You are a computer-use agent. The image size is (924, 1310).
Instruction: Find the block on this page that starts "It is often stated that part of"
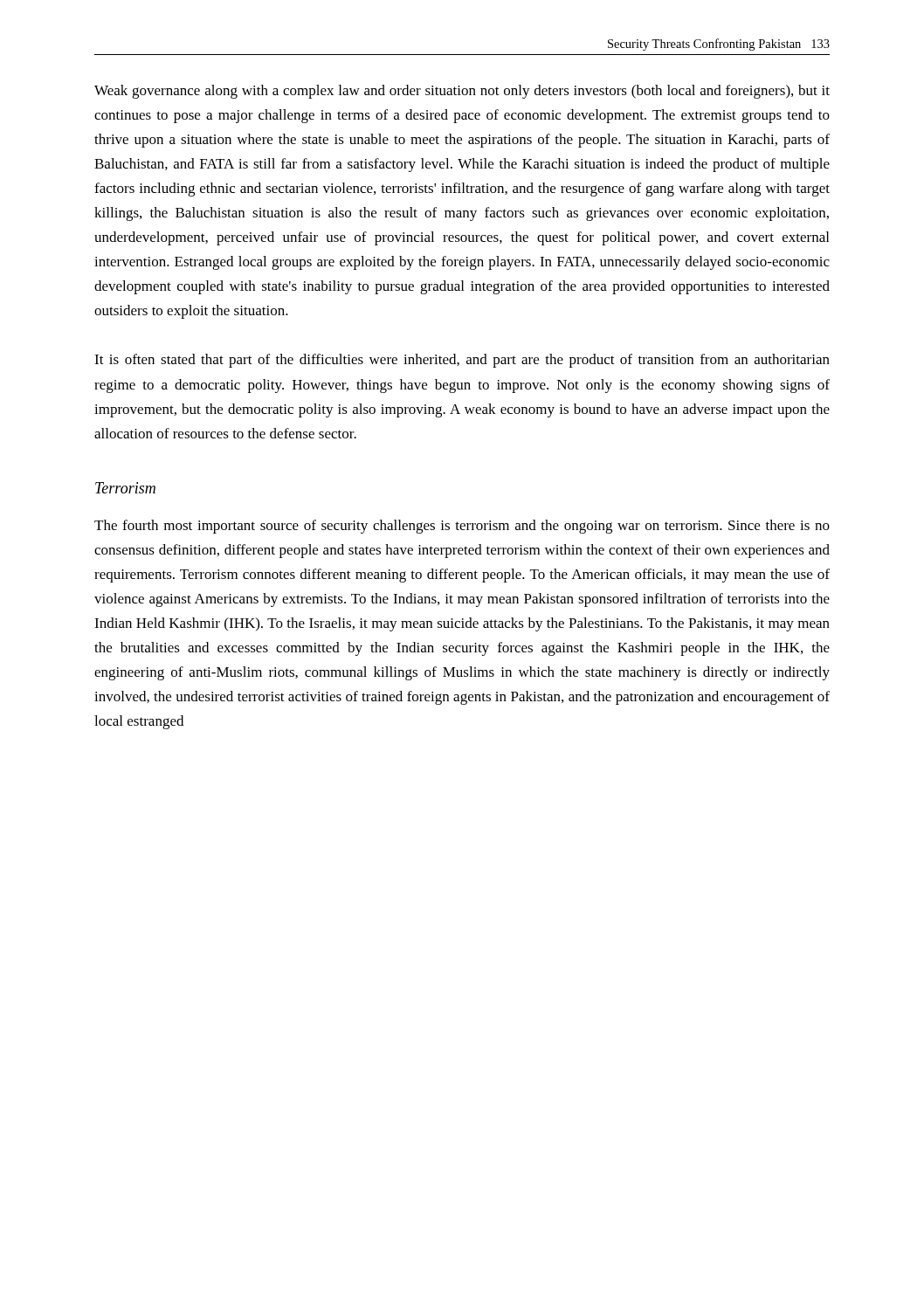click(462, 397)
